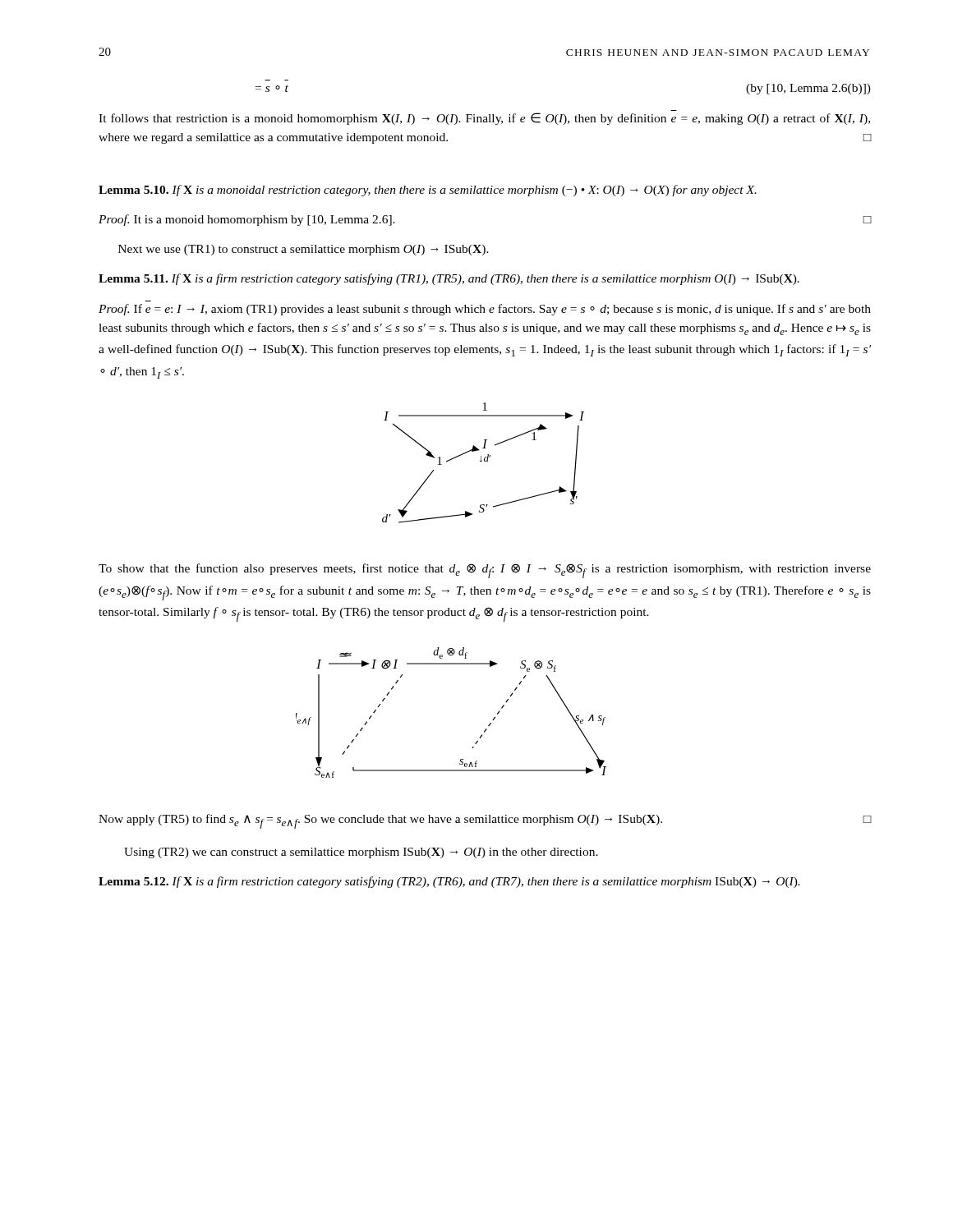The width and height of the screenshot is (953, 1232).
Task: Point to the region starting "Lemma 5.12. If X is a"
Action: (x=450, y=881)
